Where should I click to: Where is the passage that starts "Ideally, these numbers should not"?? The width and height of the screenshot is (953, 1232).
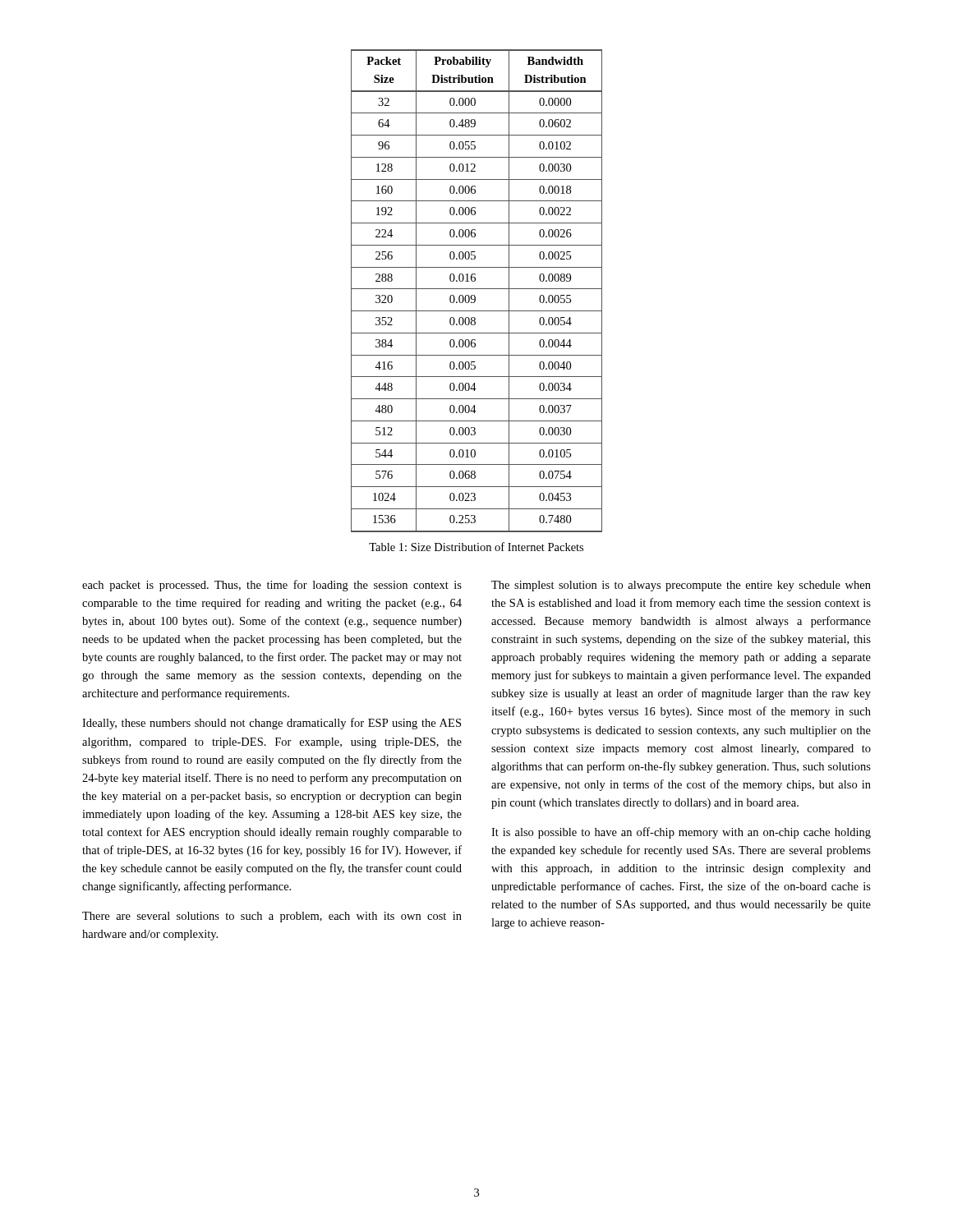(272, 805)
